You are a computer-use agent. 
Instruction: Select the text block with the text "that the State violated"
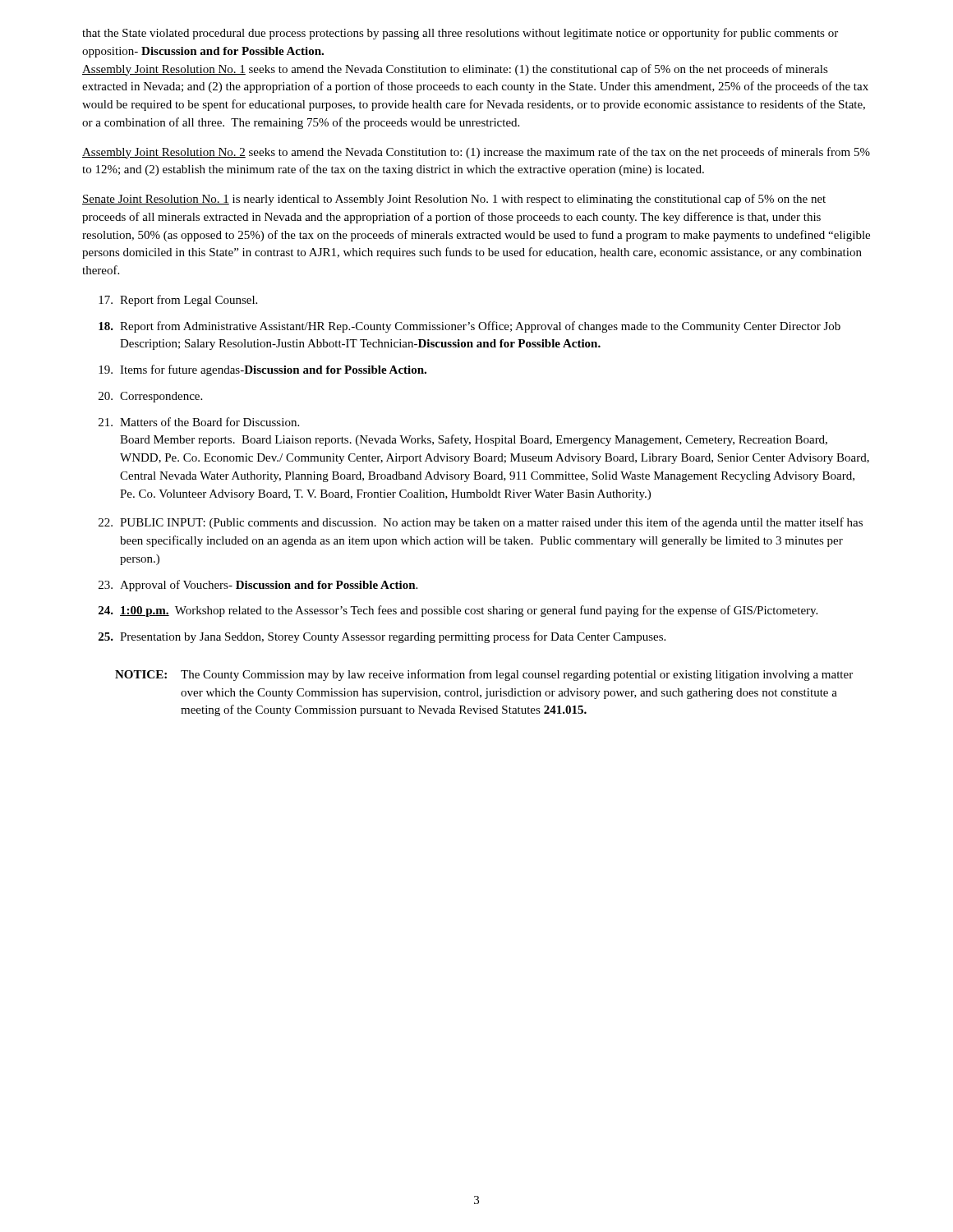[x=475, y=77]
